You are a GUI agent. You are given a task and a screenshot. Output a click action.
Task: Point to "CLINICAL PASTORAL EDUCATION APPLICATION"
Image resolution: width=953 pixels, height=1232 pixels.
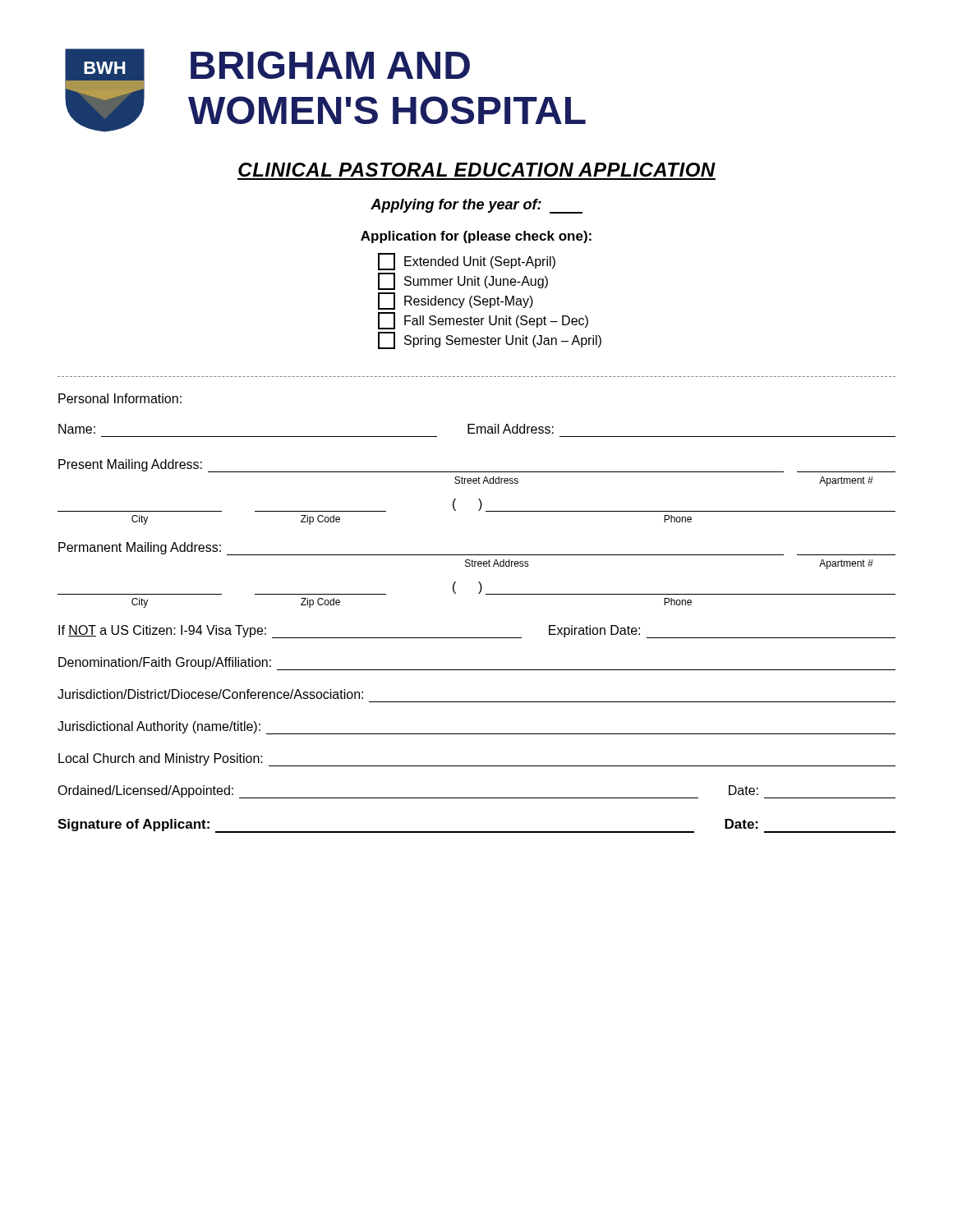[476, 170]
